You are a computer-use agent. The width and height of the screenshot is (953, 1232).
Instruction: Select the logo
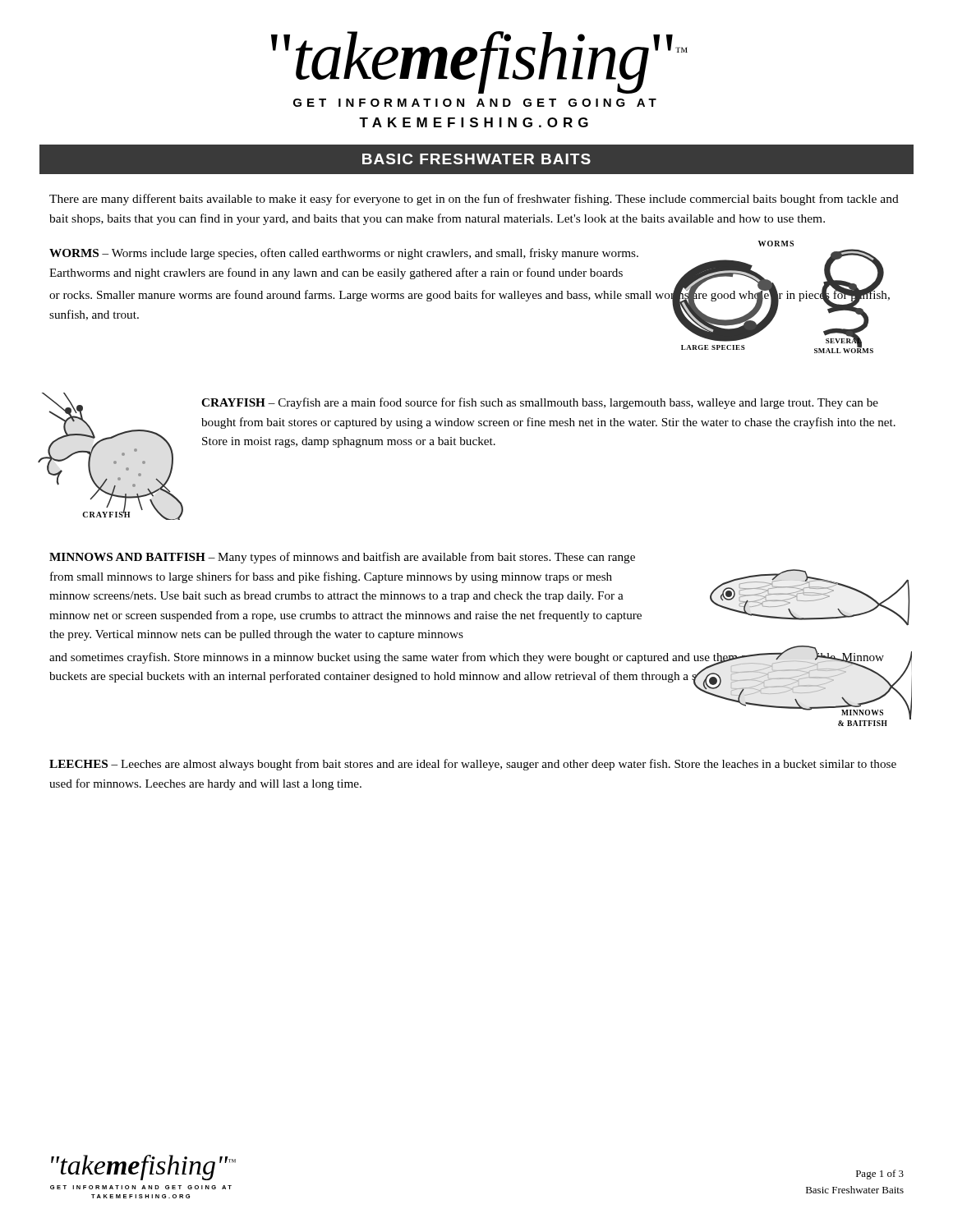coord(142,1175)
